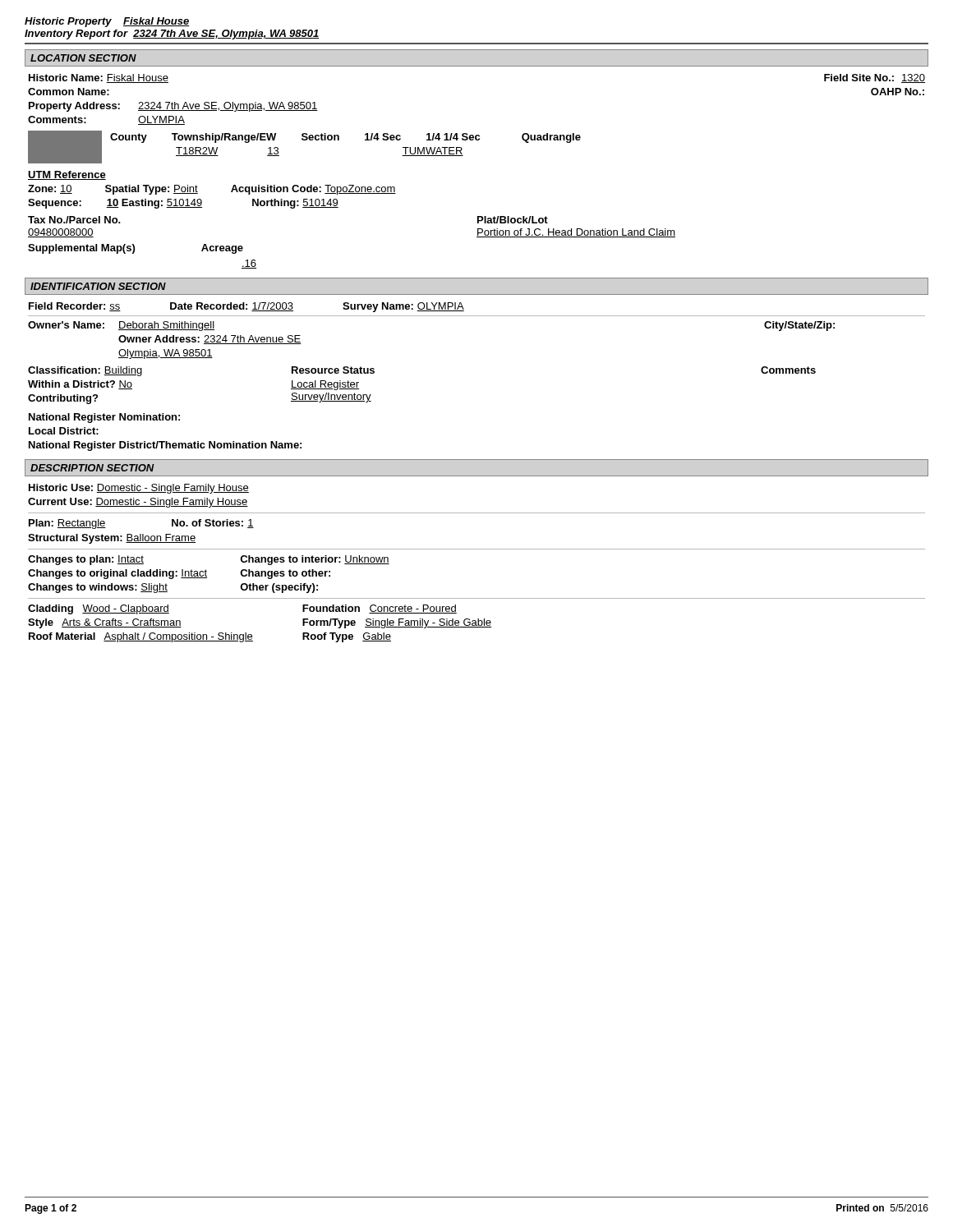Locate the text block starting "IDENTIFICATION SECTION"
The height and width of the screenshot is (1232, 953).
98,286
